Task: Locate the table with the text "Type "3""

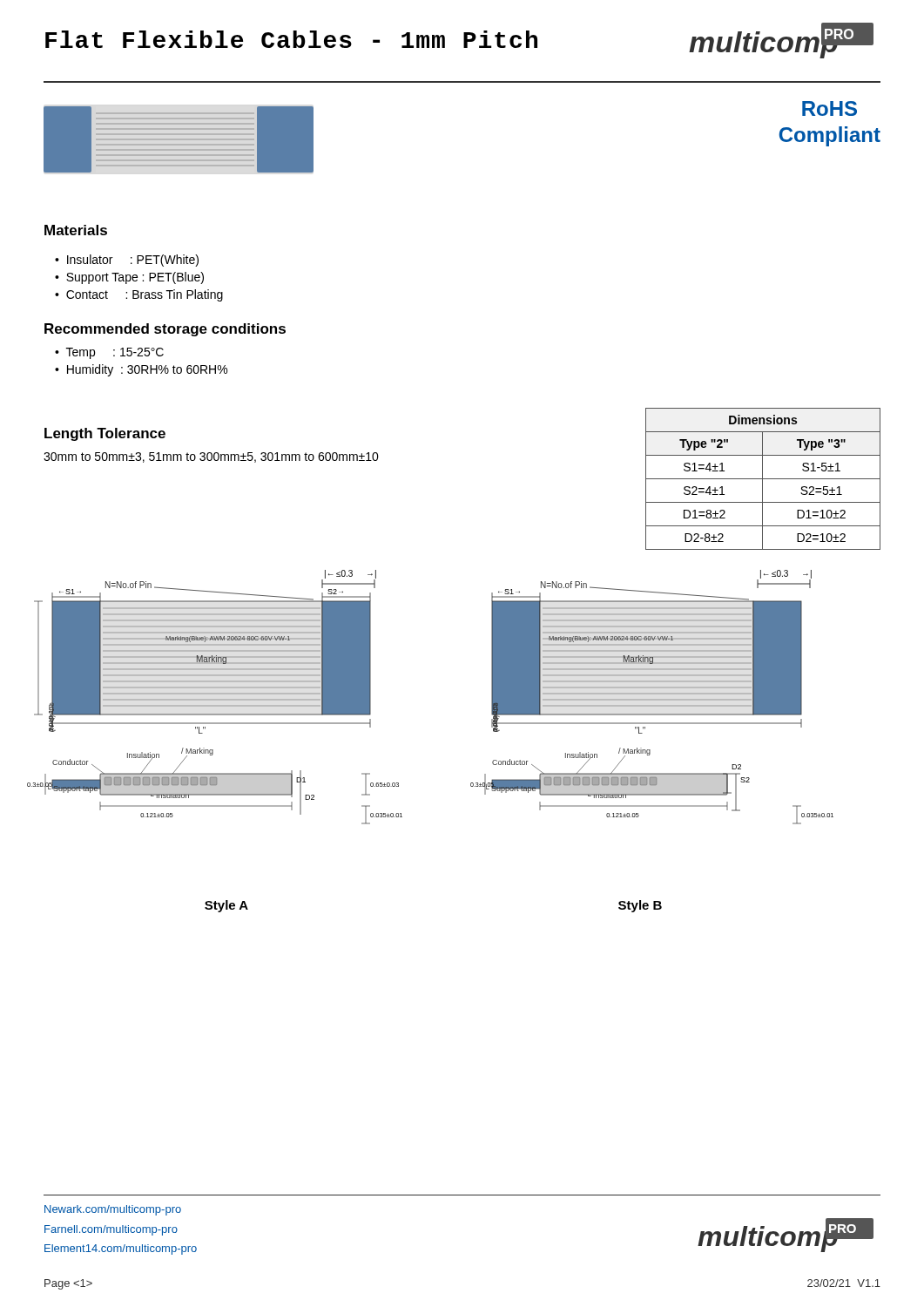Action: [x=763, y=479]
